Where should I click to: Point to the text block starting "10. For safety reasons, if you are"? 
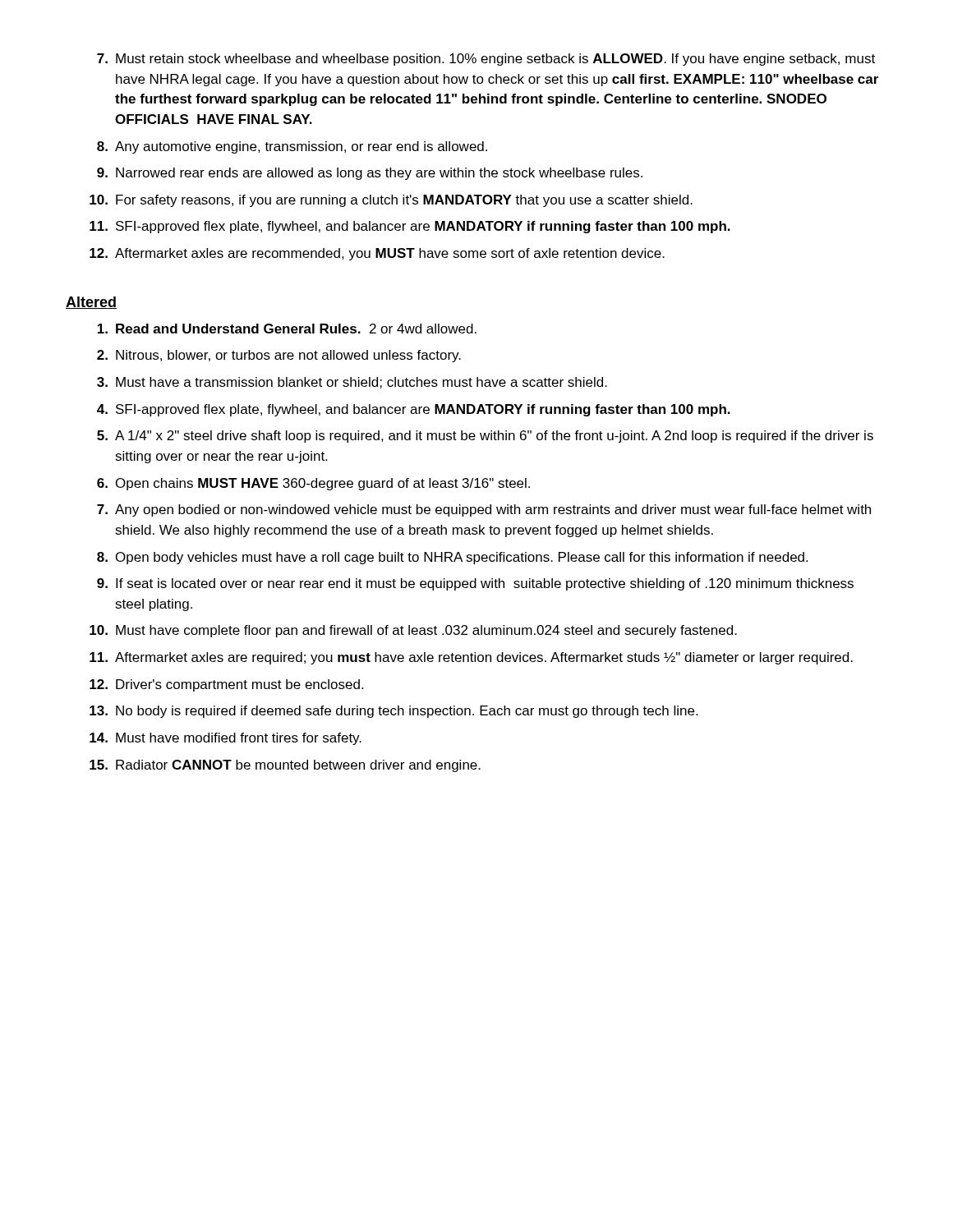pos(476,201)
